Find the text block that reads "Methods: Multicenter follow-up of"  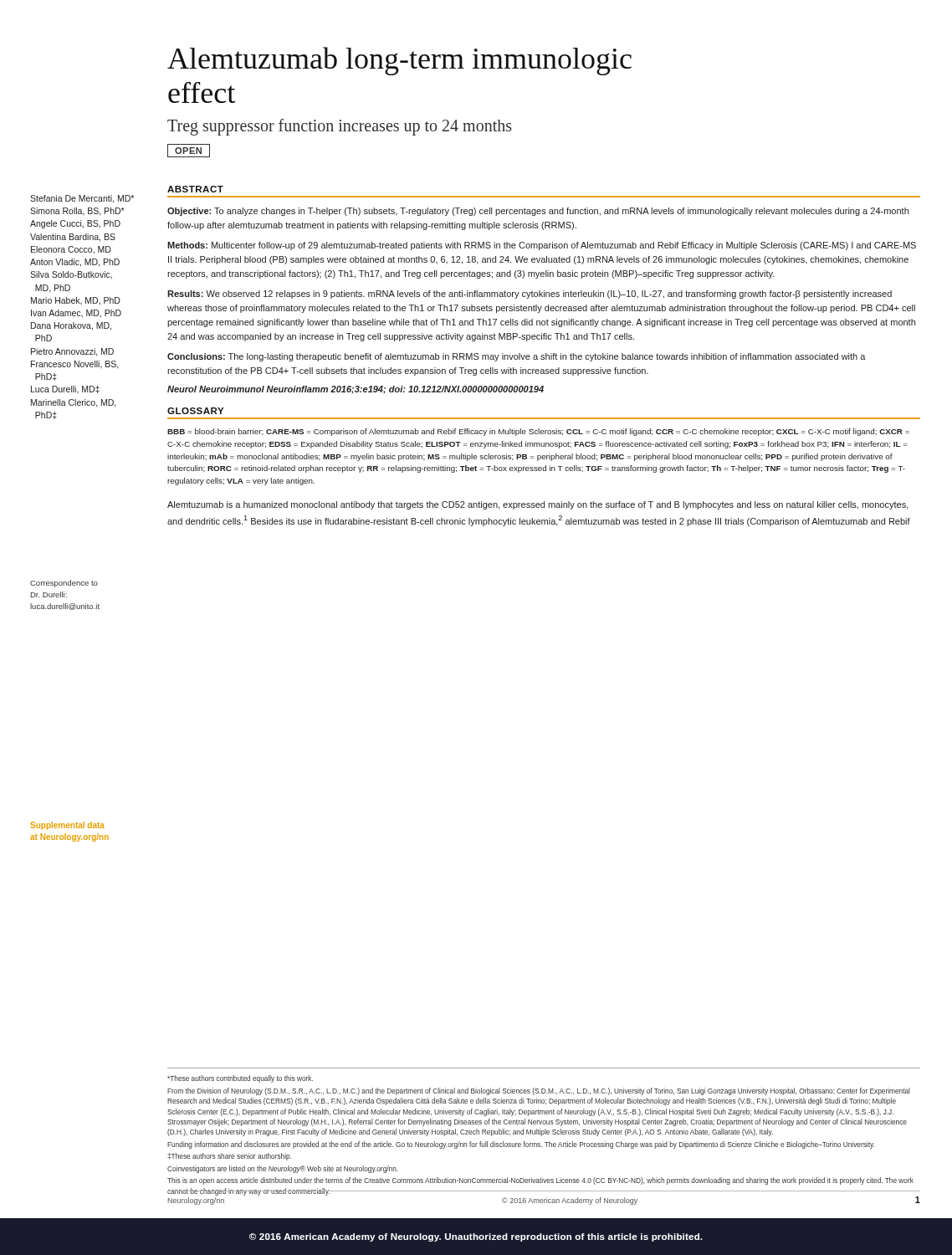[542, 259]
